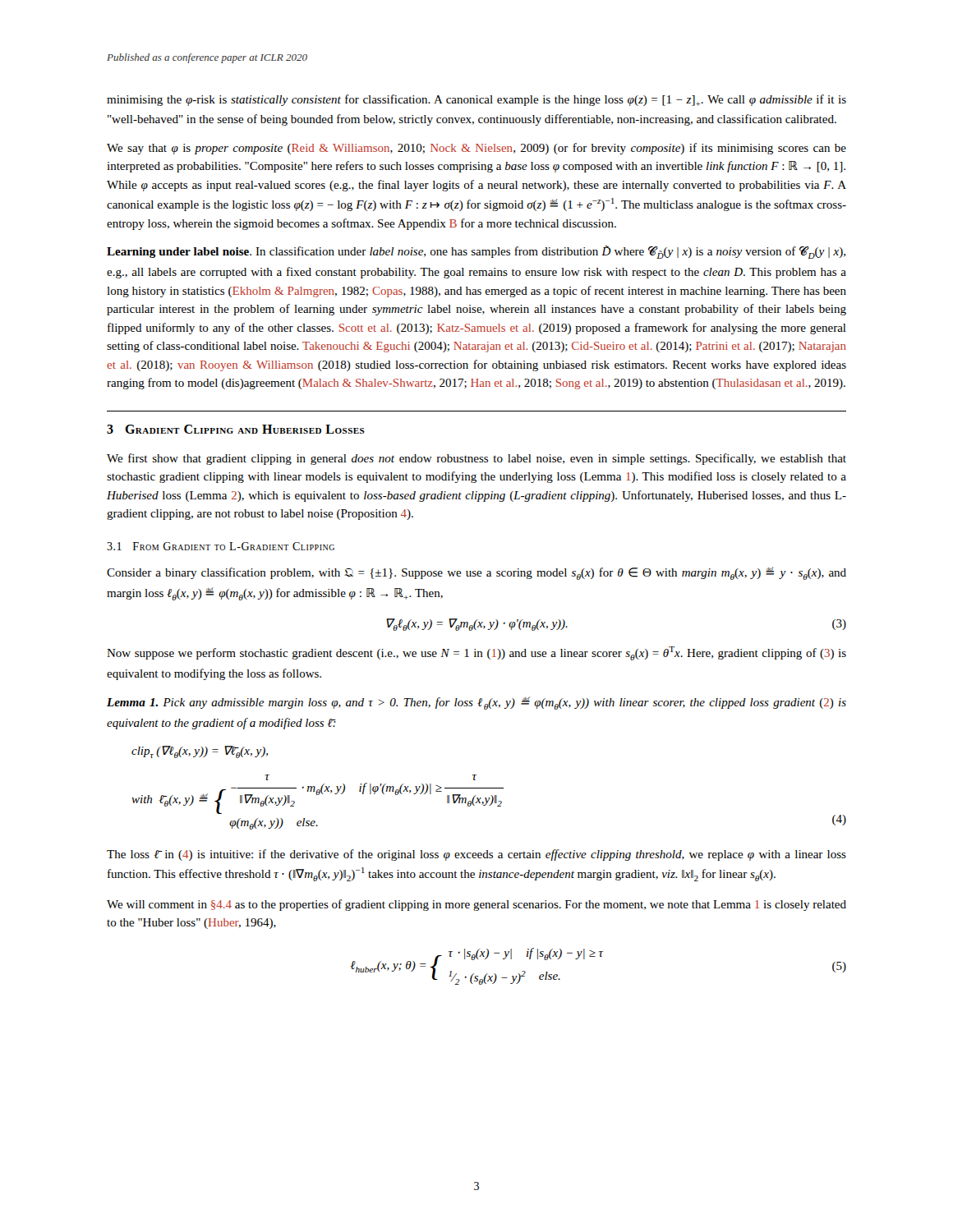Locate the formula that opens with "∇θℓθ(x, y) ="

pyautogui.click(x=467, y=625)
